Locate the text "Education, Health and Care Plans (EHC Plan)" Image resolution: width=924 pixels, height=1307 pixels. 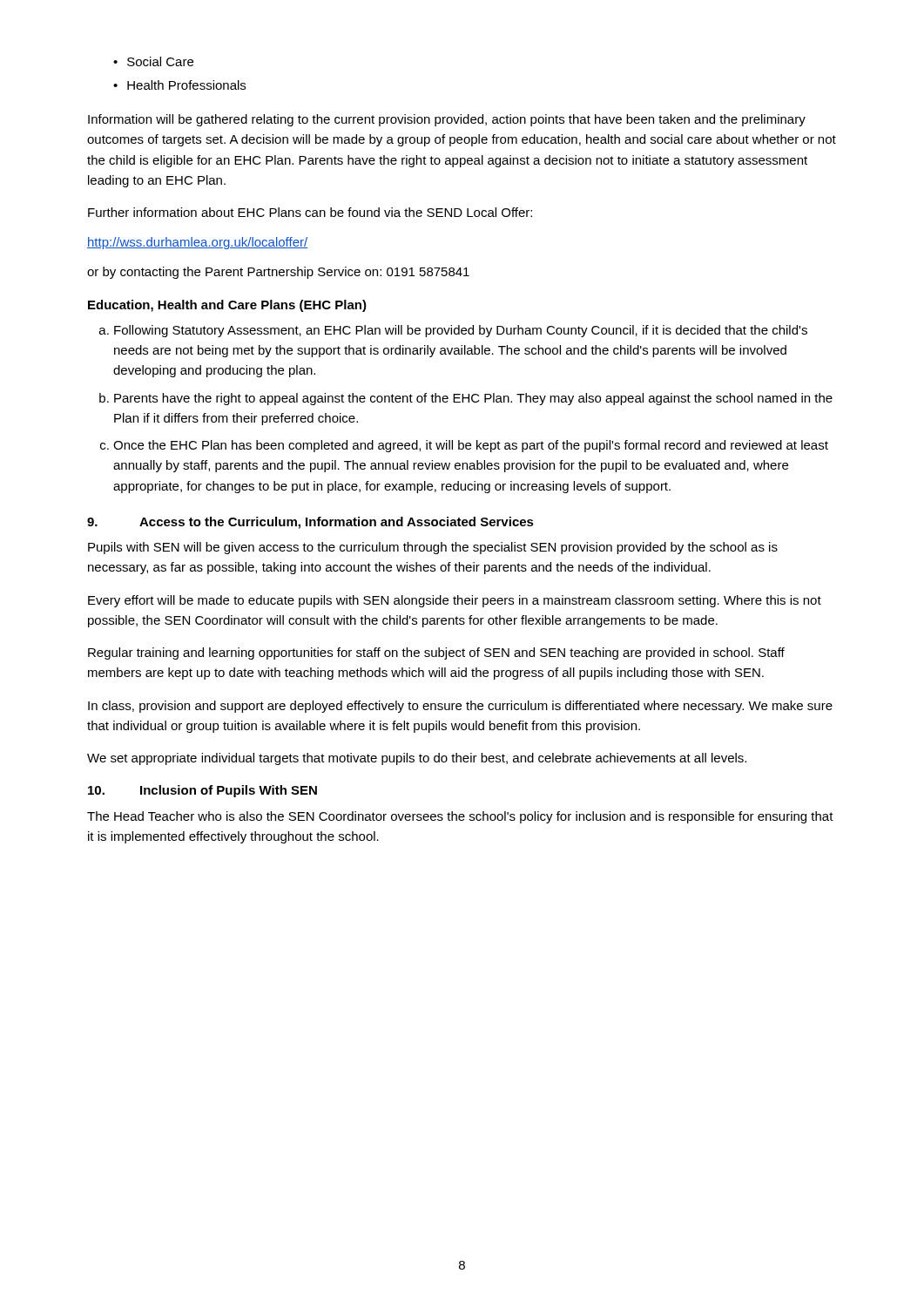(227, 306)
